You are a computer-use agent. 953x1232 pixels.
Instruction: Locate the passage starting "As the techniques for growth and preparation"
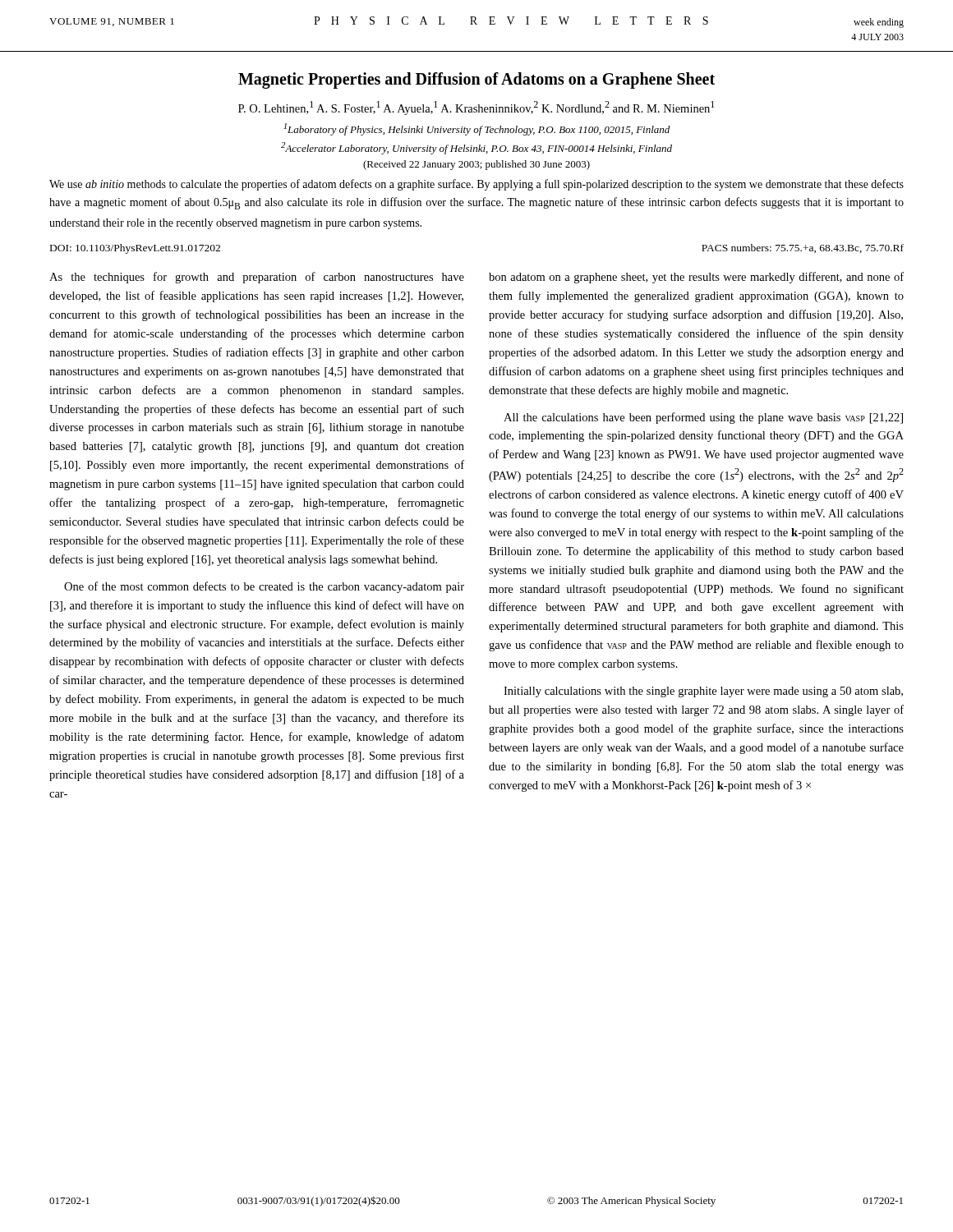click(x=257, y=535)
